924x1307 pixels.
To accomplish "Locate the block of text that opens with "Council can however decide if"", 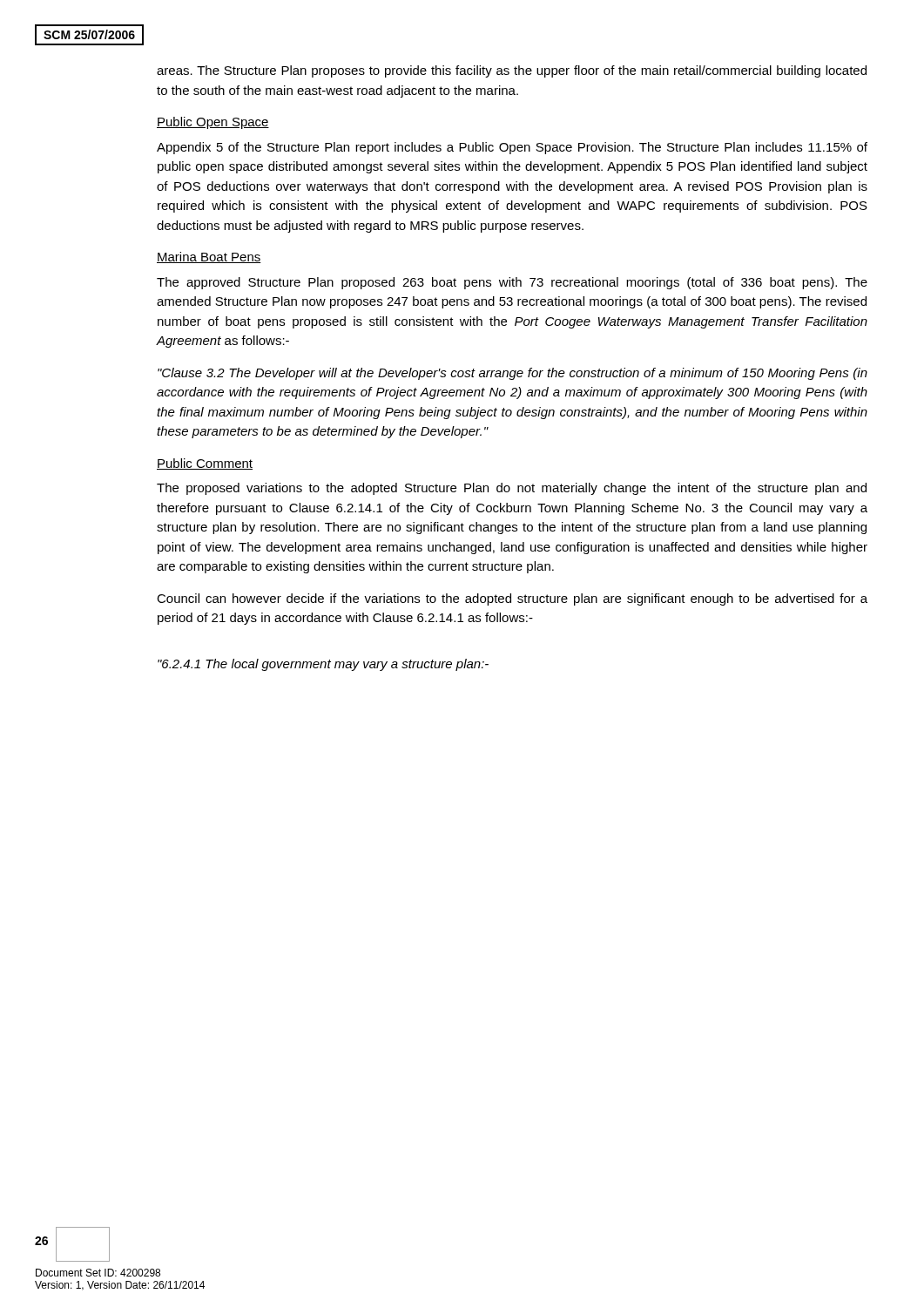I will (512, 608).
